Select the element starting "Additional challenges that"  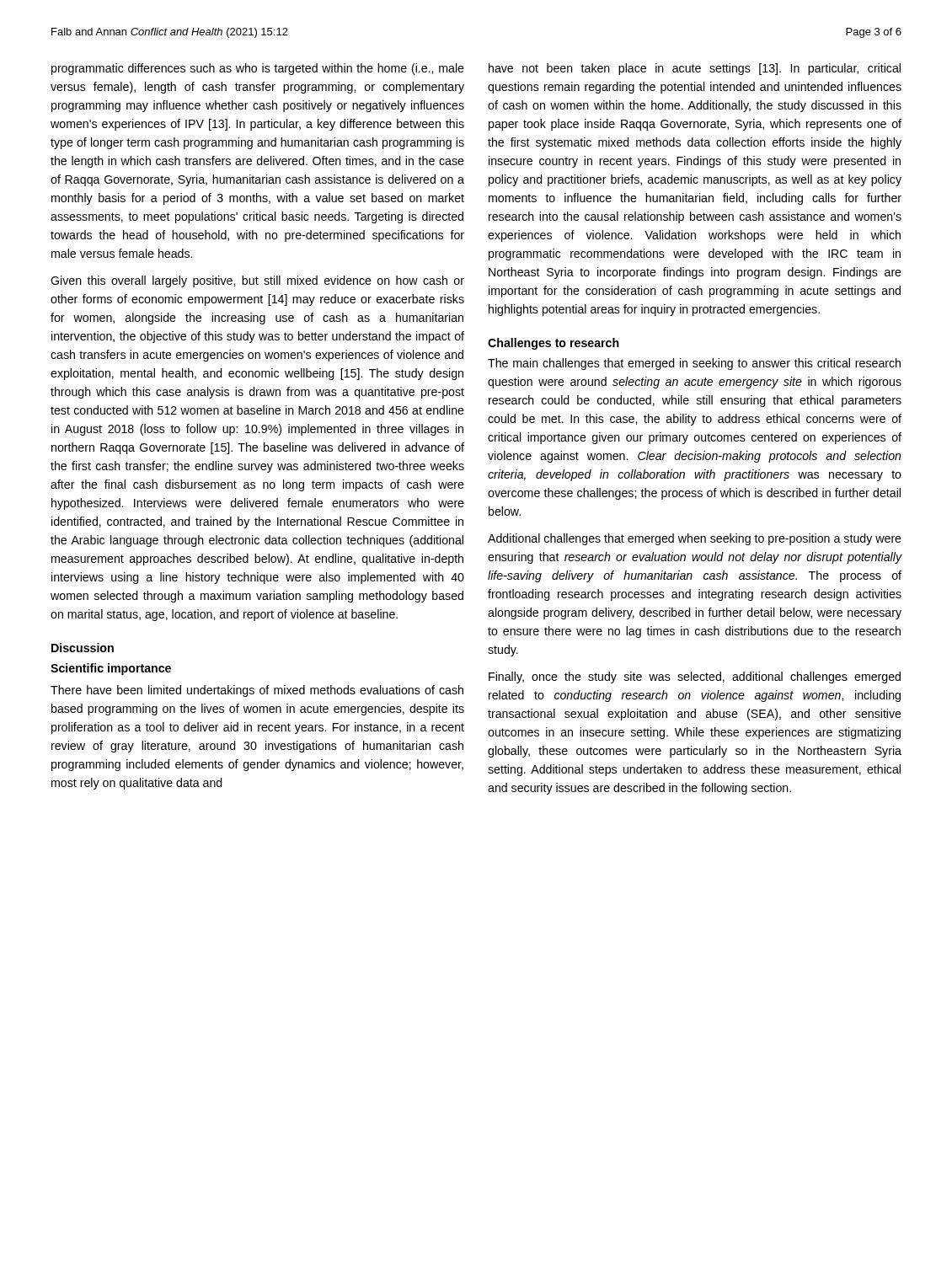(695, 594)
